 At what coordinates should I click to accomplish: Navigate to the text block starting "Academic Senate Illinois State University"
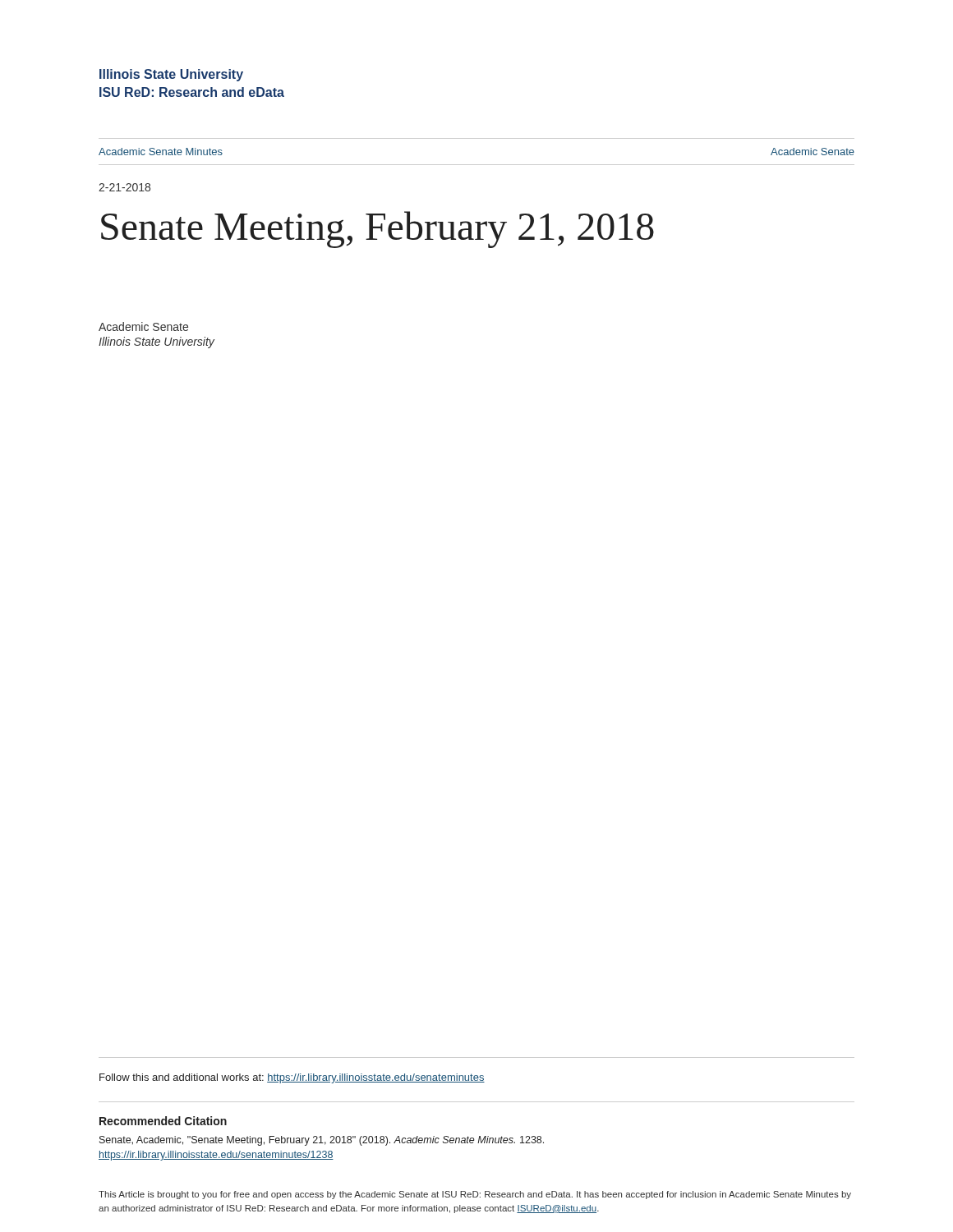tap(156, 334)
